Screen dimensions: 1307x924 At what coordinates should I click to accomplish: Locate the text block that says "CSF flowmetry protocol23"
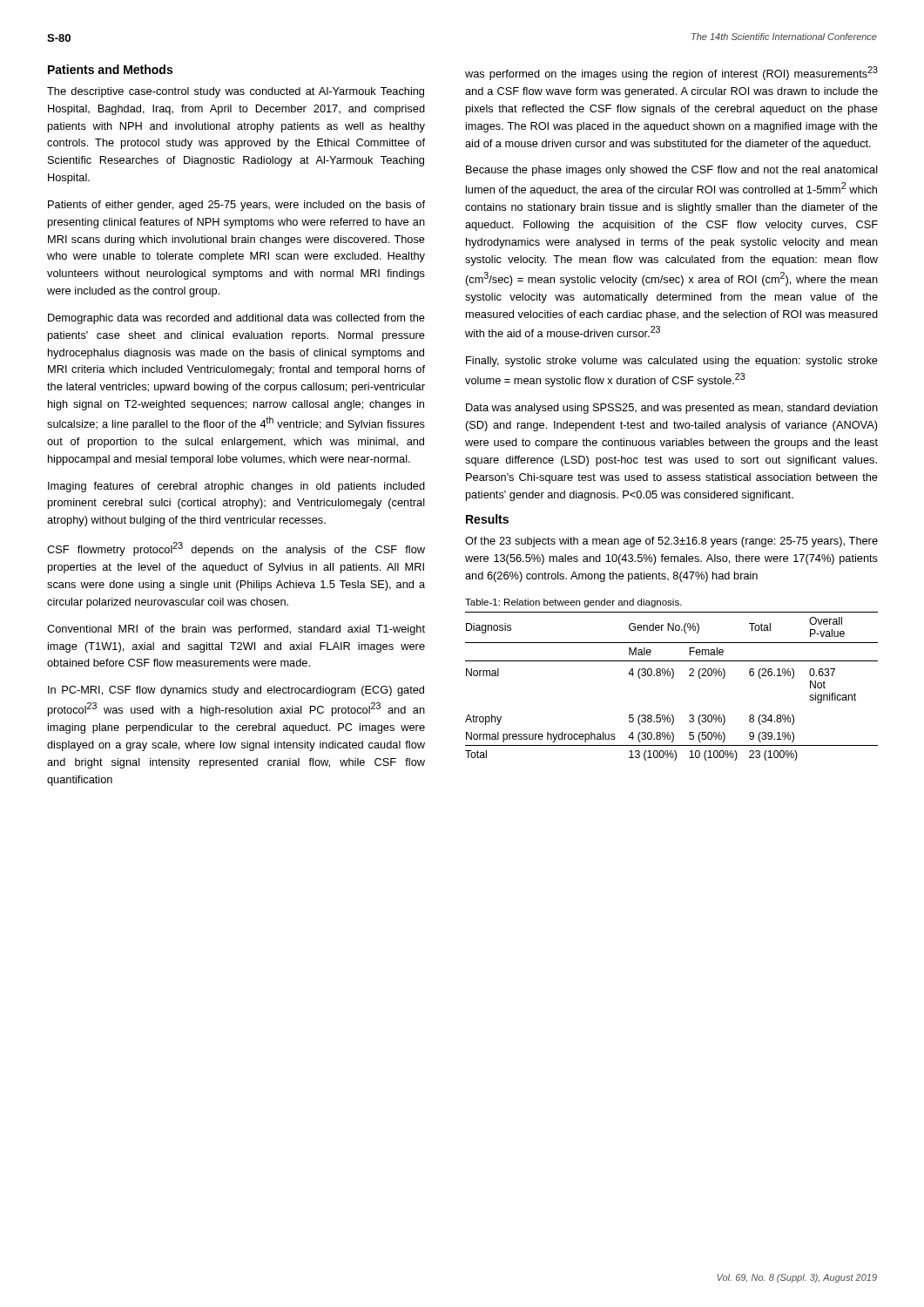pyautogui.click(x=236, y=574)
